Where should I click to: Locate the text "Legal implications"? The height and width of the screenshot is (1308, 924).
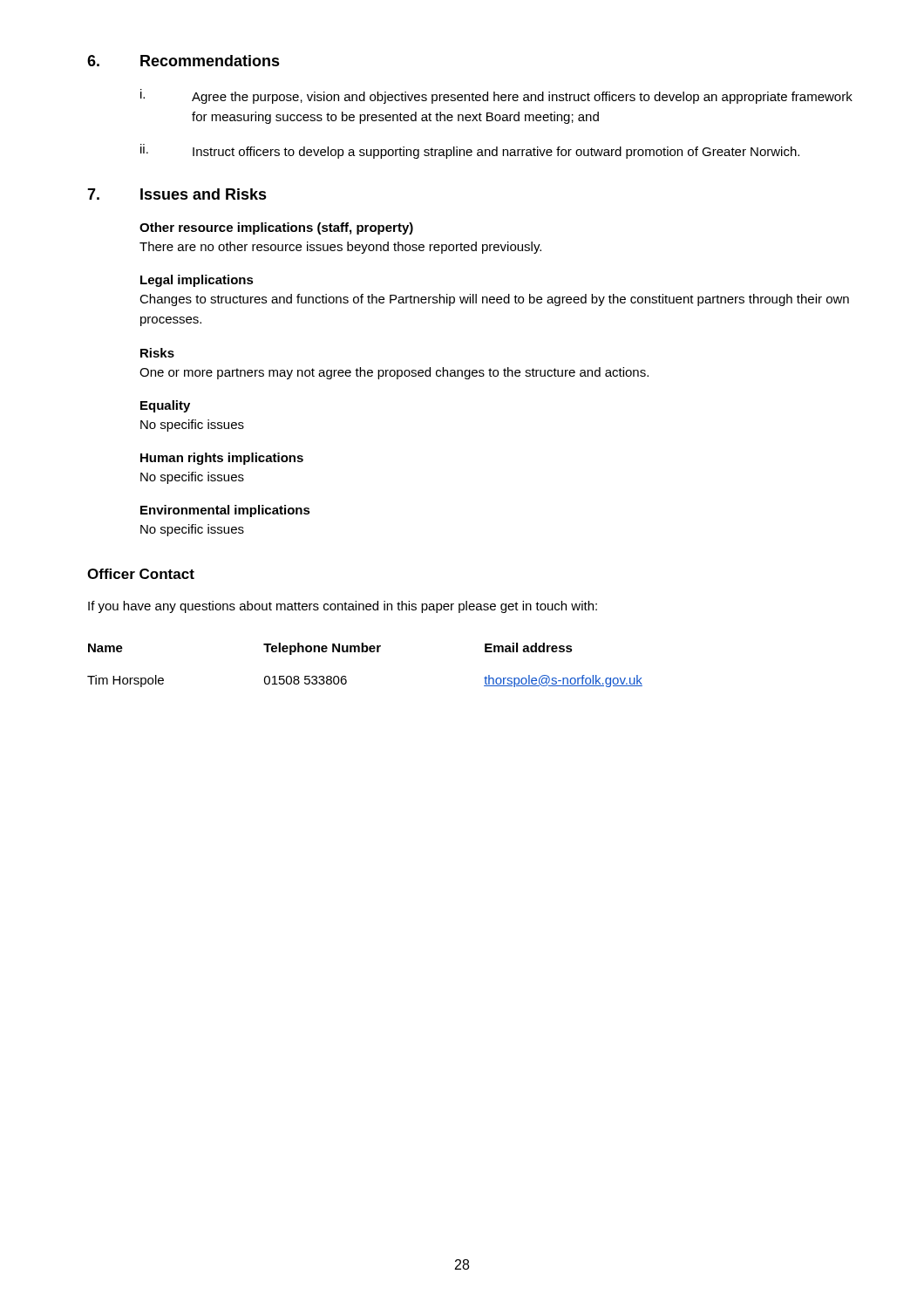[196, 279]
